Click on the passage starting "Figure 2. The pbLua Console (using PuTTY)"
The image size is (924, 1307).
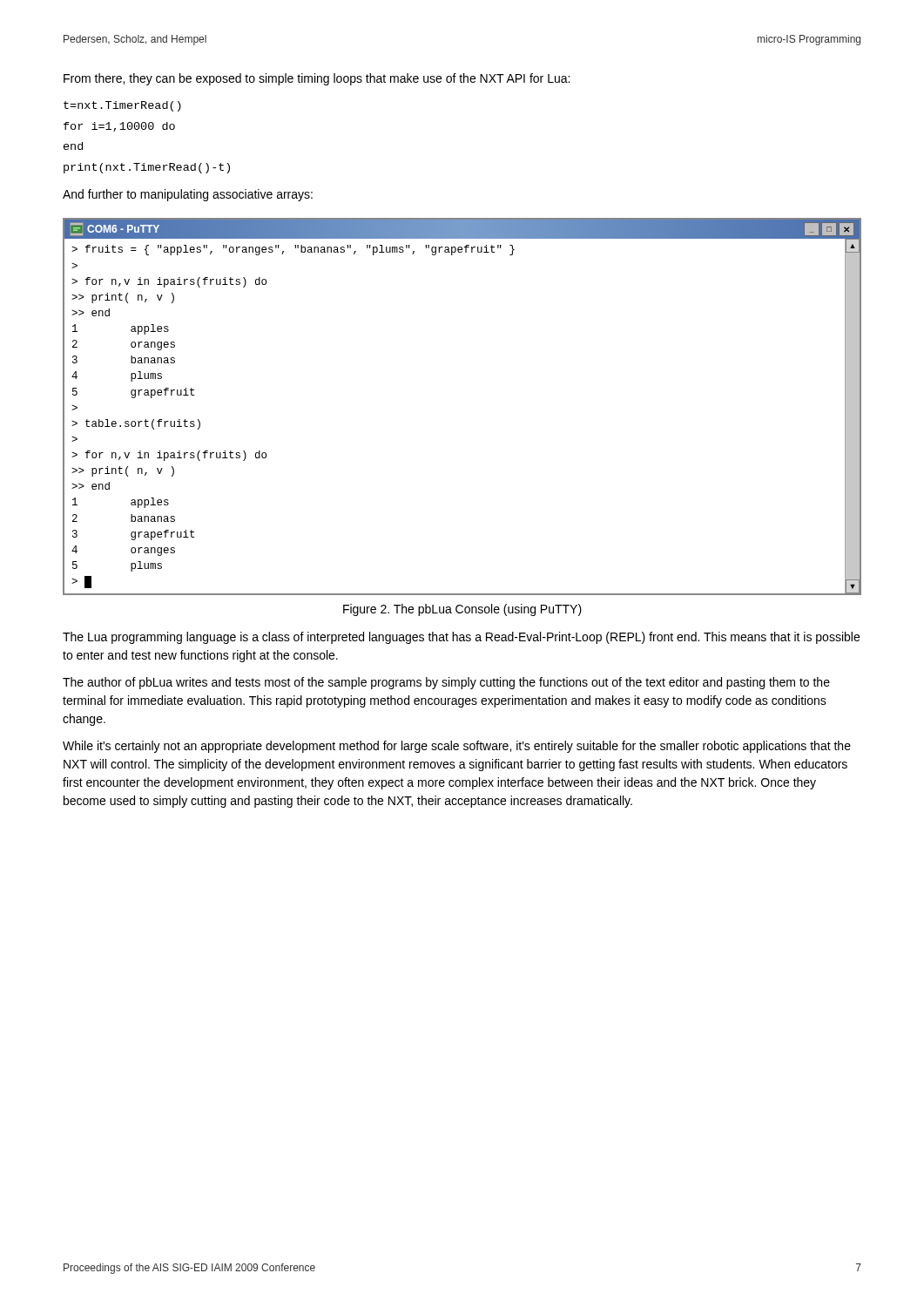[462, 609]
